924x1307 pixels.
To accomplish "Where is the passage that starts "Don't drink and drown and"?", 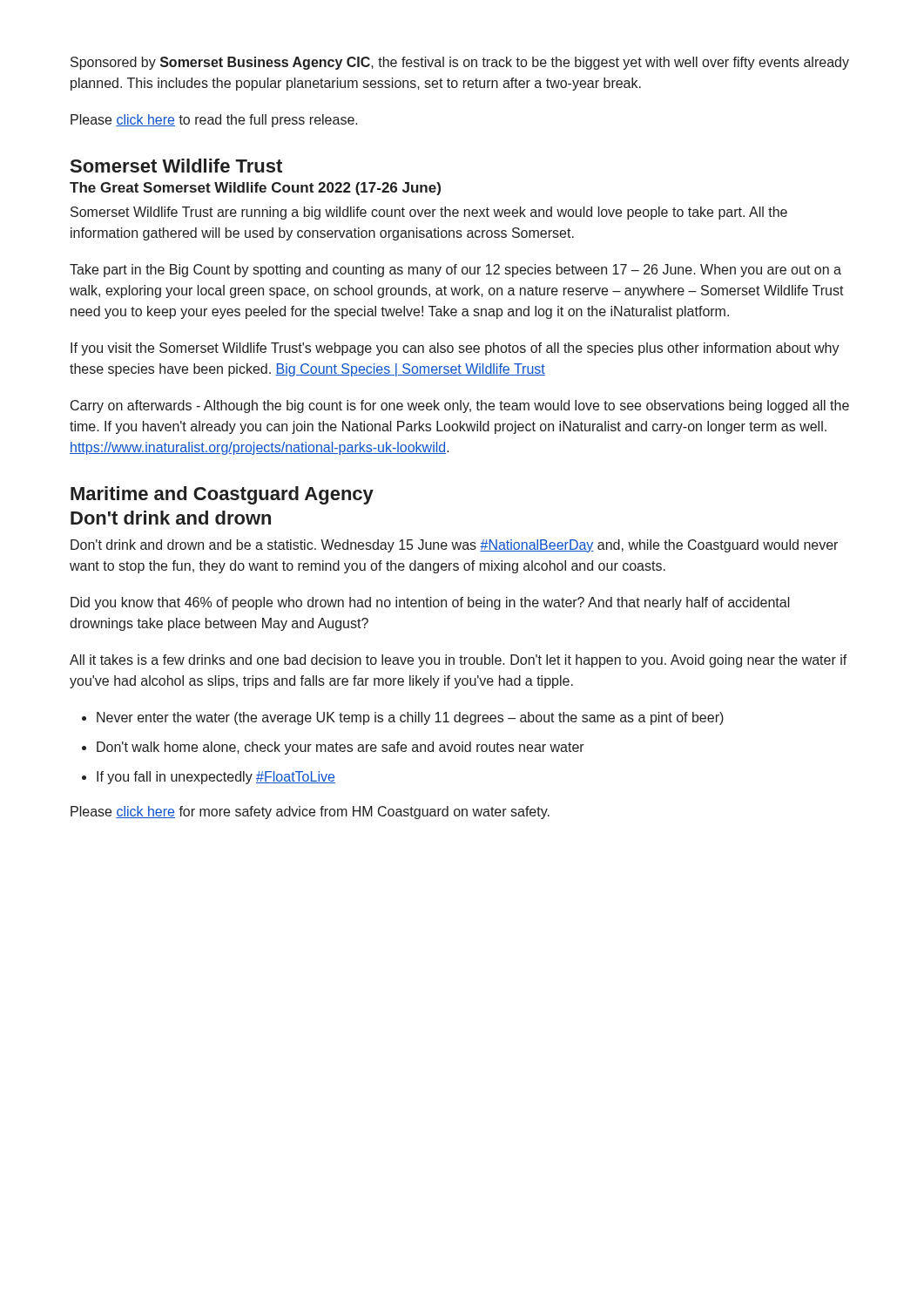I will point(462,556).
